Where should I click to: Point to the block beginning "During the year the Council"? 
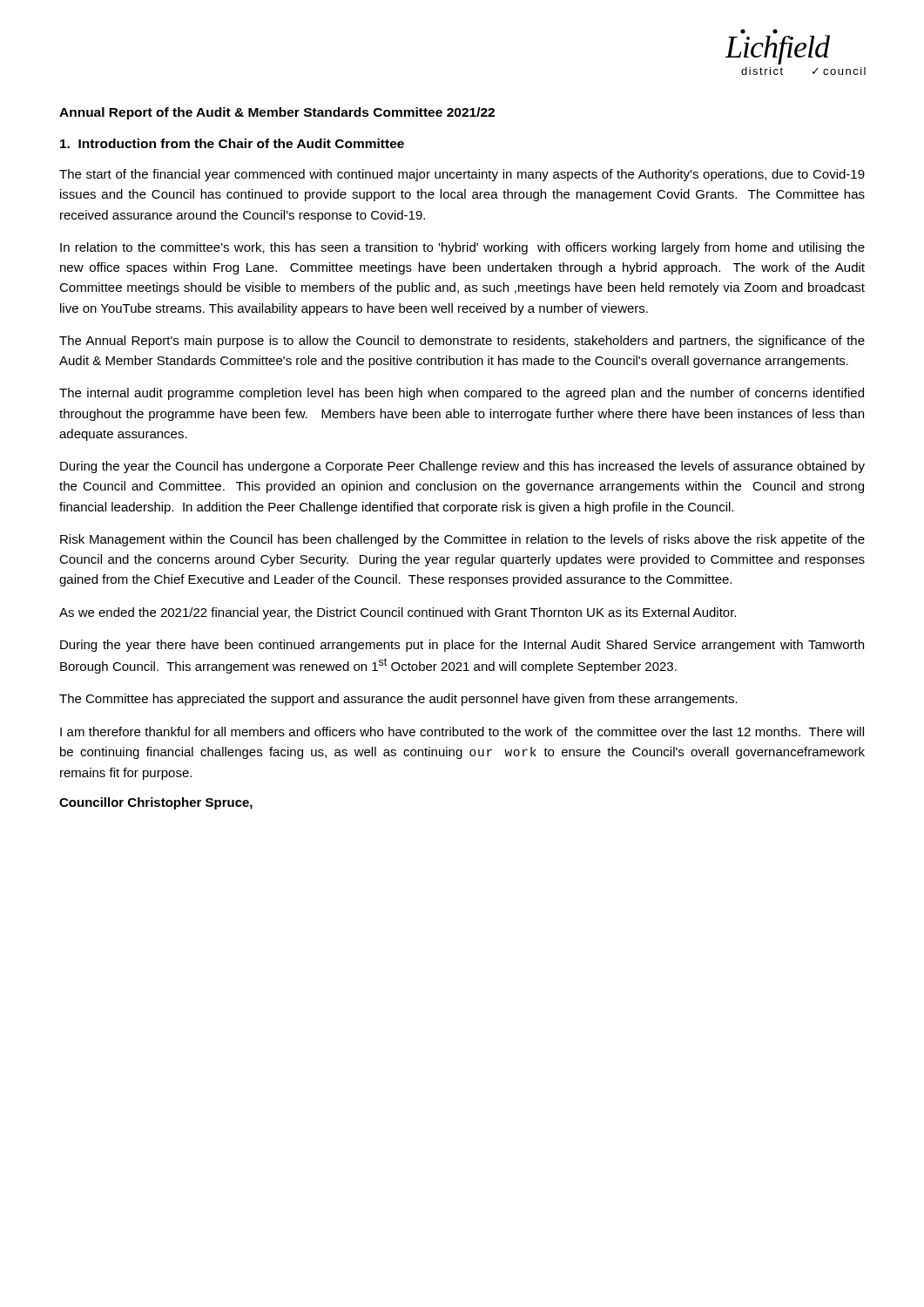click(462, 486)
